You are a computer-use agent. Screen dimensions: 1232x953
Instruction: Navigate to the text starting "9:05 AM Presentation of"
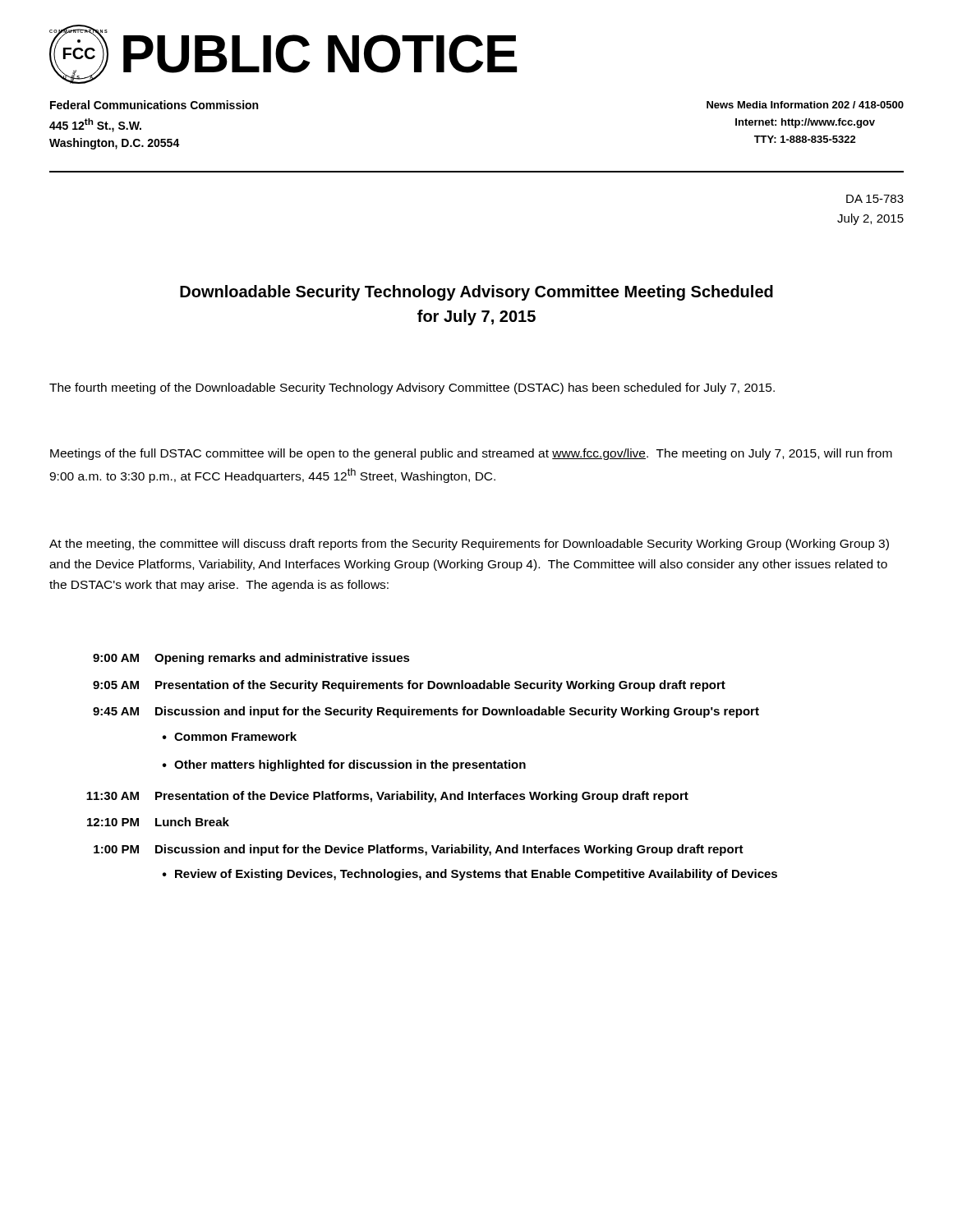476,685
